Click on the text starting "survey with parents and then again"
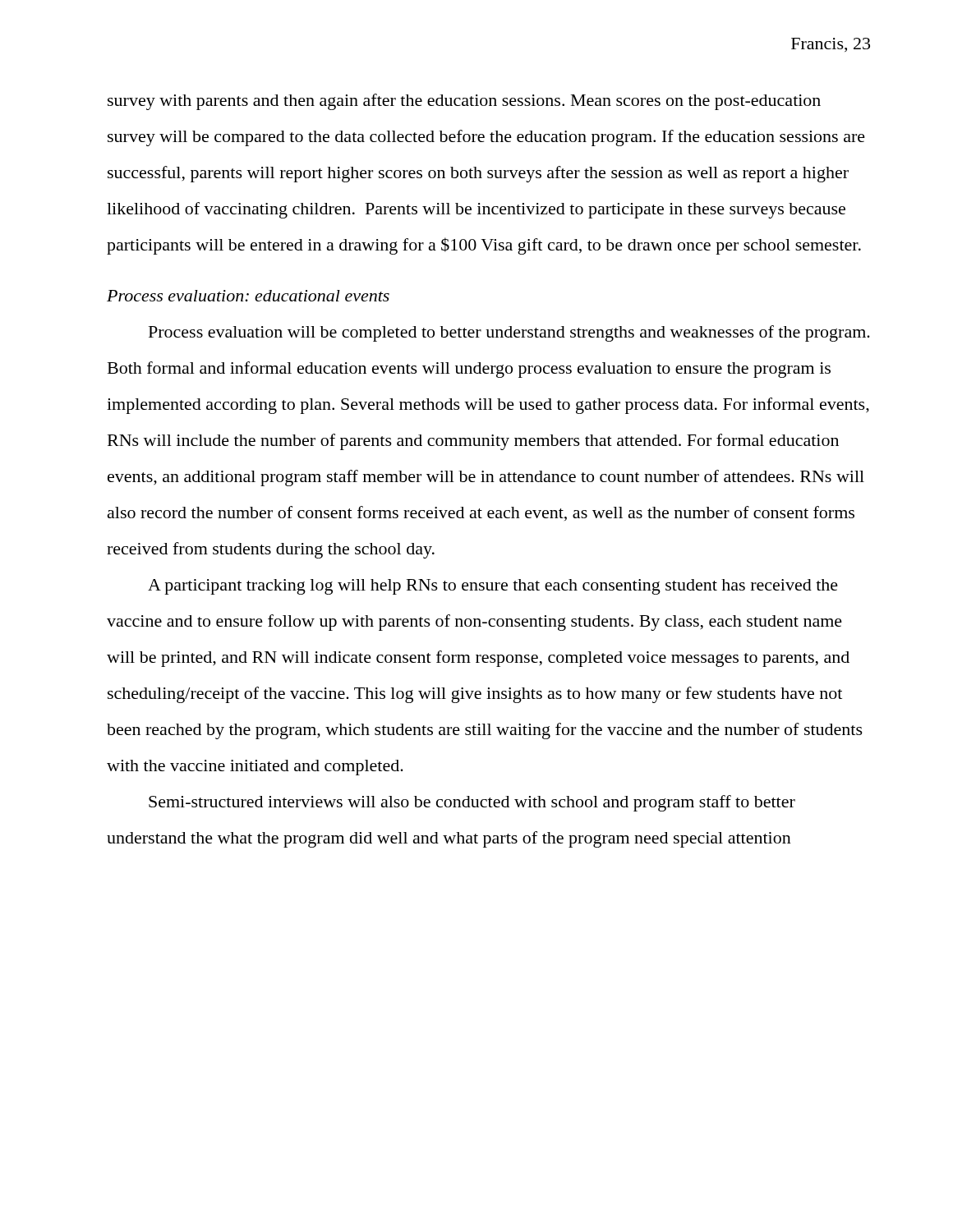 click(x=486, y=172)
